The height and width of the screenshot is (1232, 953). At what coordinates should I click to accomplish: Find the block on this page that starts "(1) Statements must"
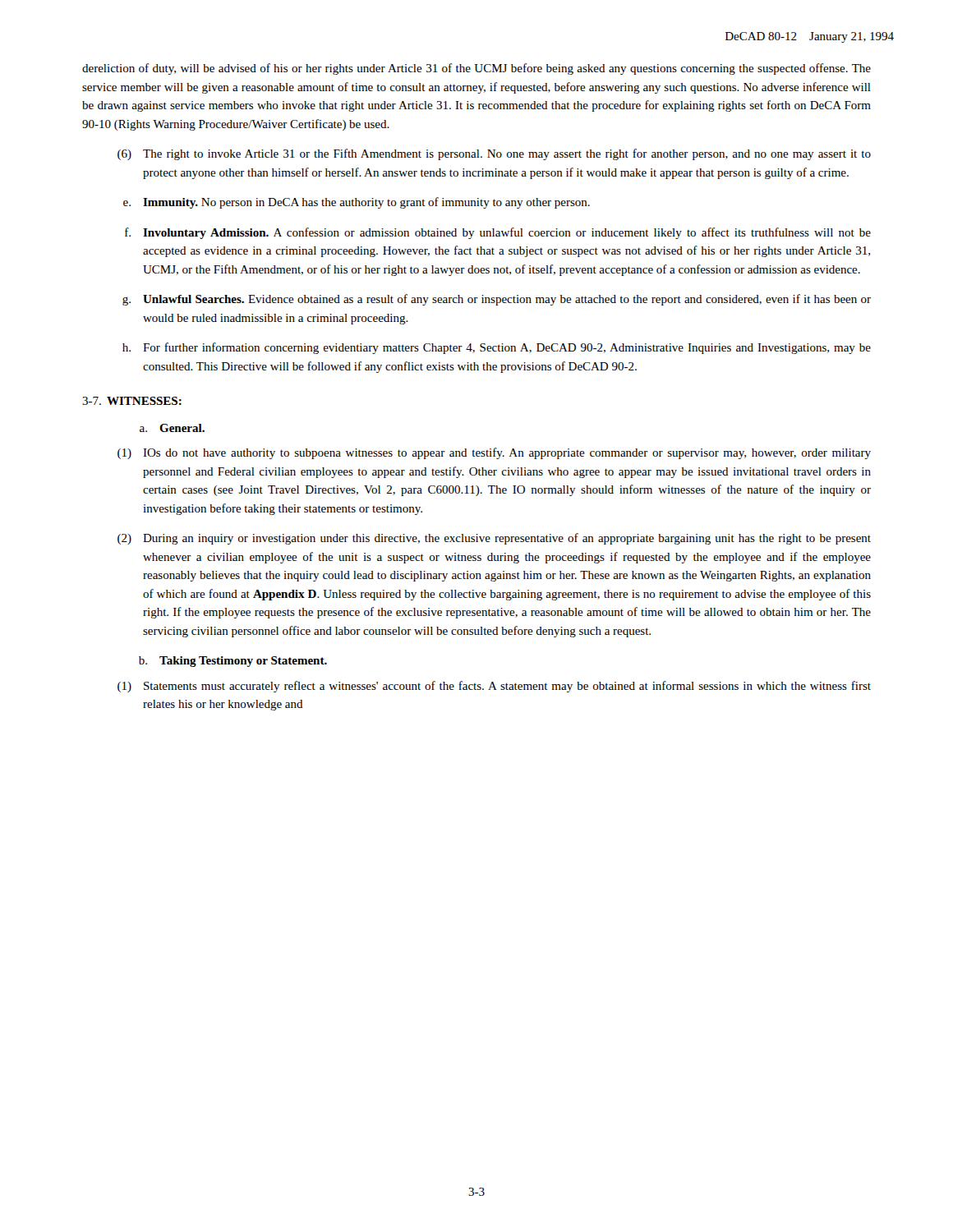tap(476, 695)
